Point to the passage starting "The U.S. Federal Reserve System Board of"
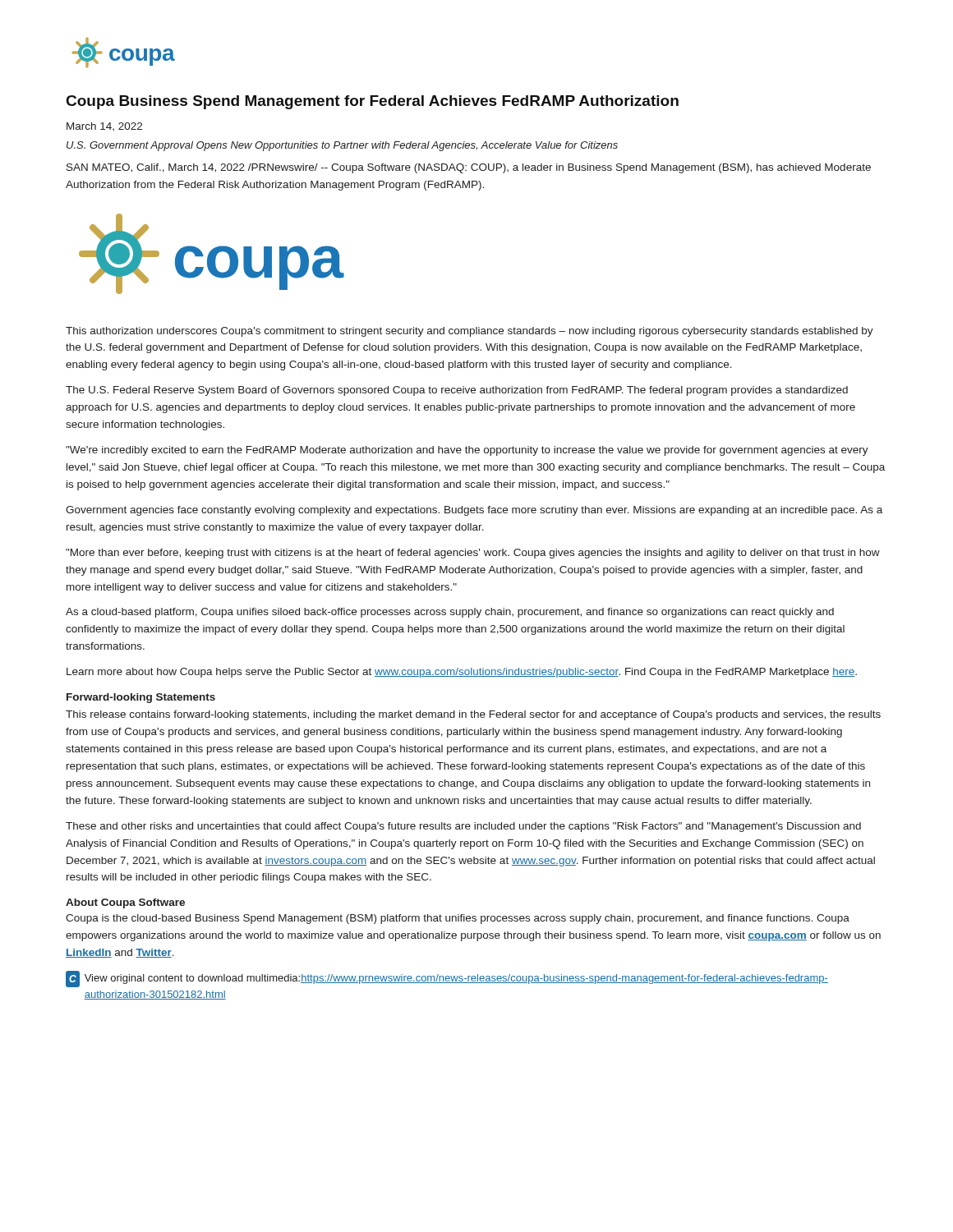The image size is (953, 1232). click(x=461, y=407)
